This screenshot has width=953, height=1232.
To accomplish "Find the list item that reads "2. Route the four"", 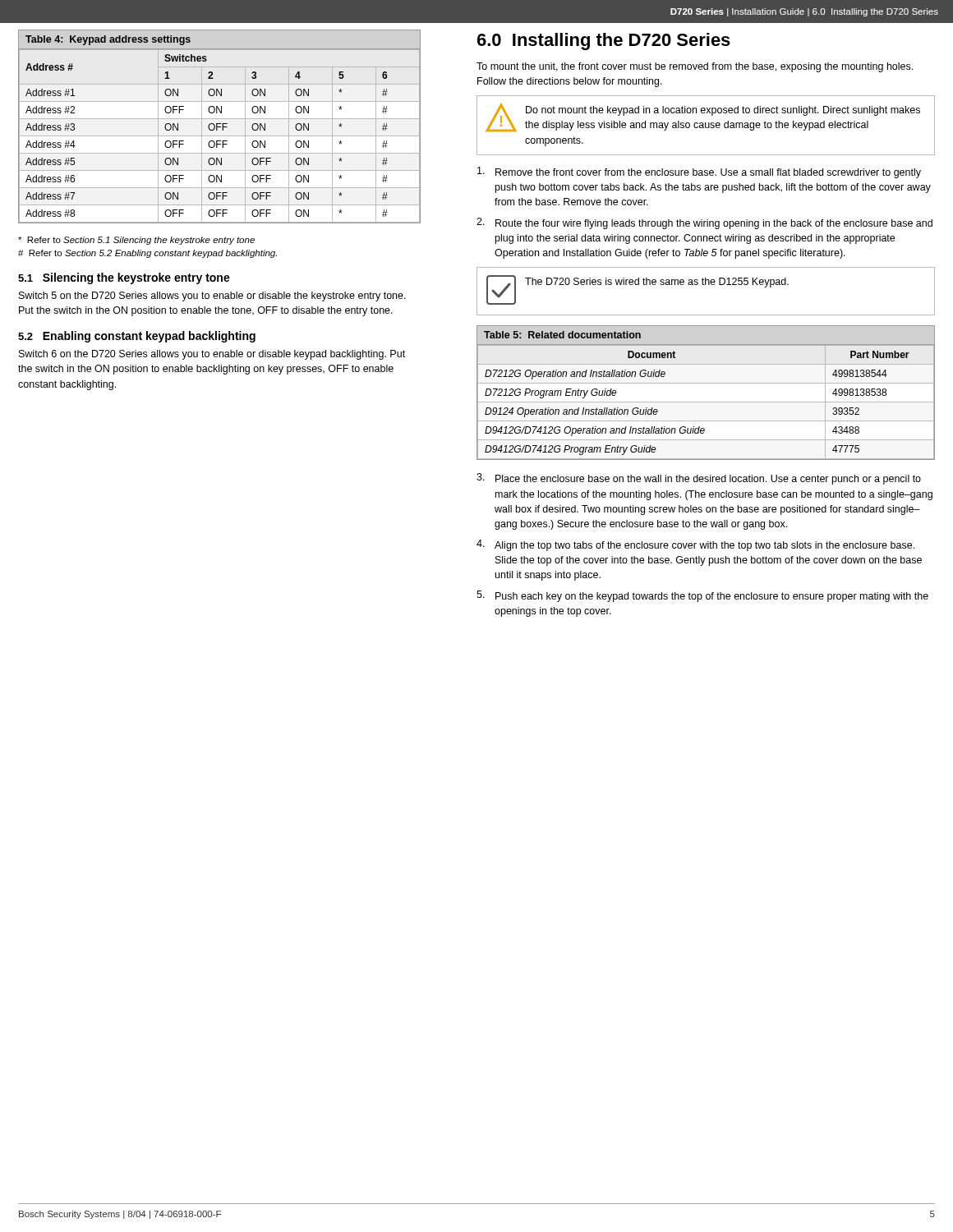I will point(706,238).
